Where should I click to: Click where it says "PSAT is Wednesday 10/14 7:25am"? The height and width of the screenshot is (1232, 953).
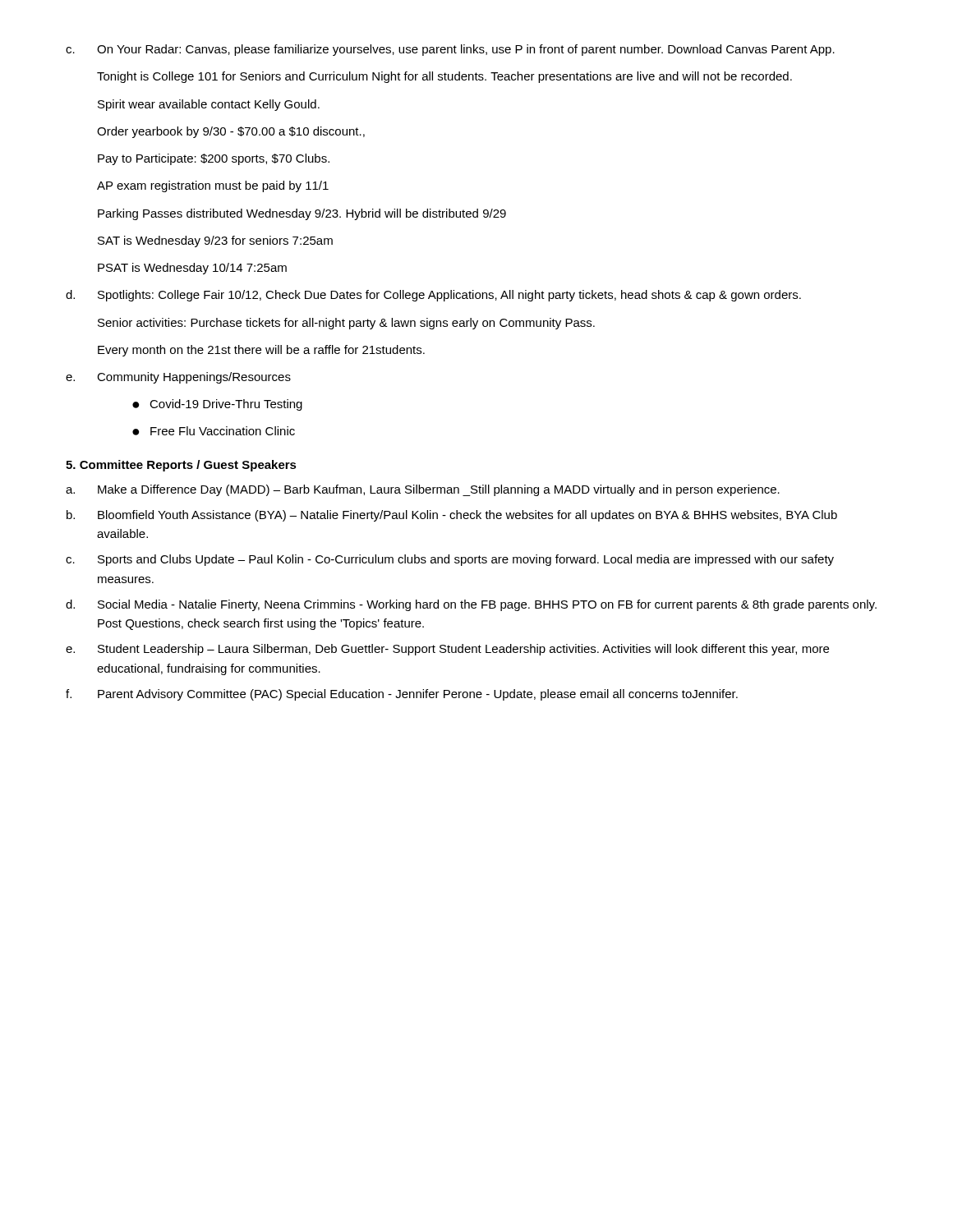(192, 267)
